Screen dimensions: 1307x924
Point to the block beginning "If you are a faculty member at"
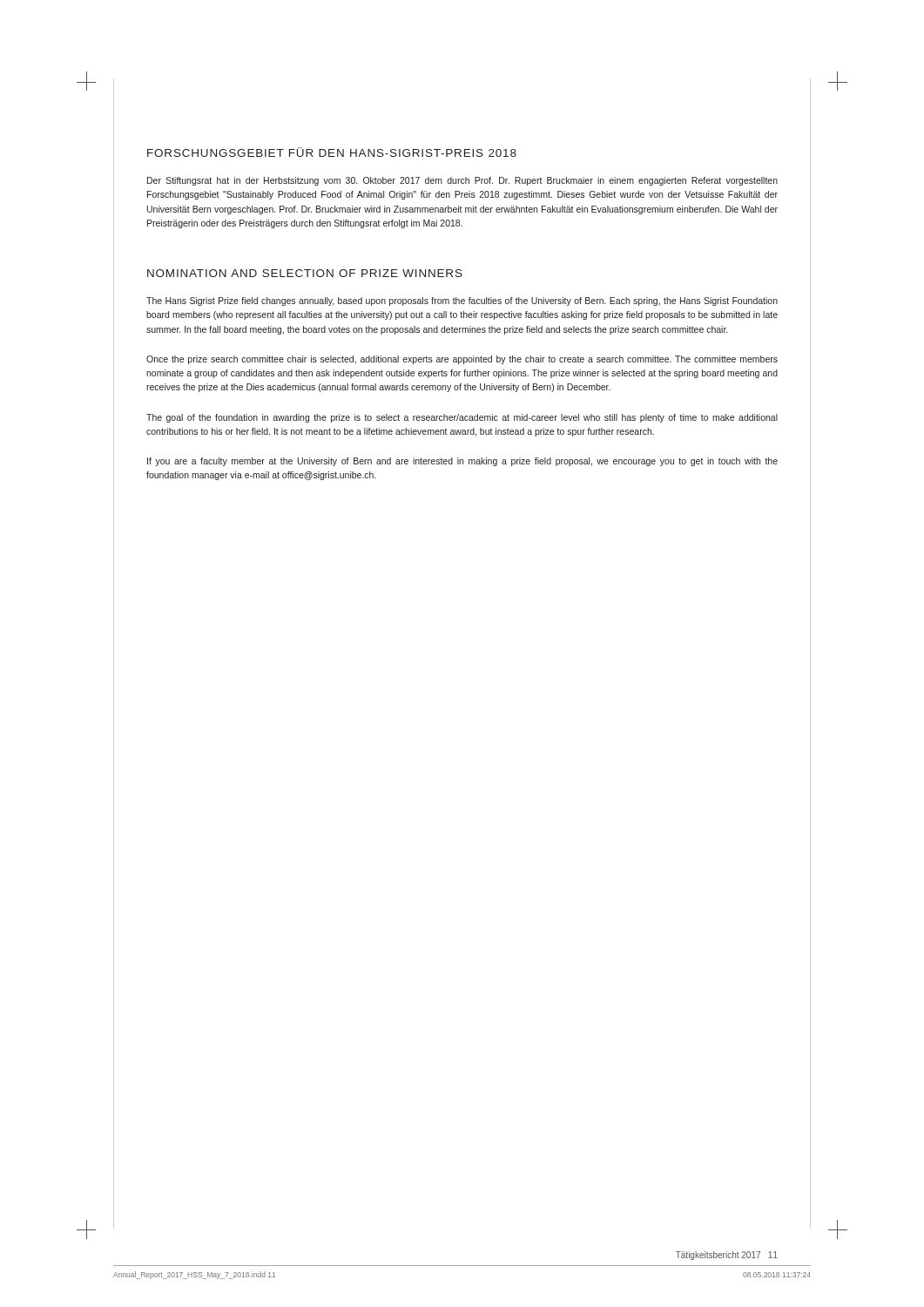(x=462, y=468)
